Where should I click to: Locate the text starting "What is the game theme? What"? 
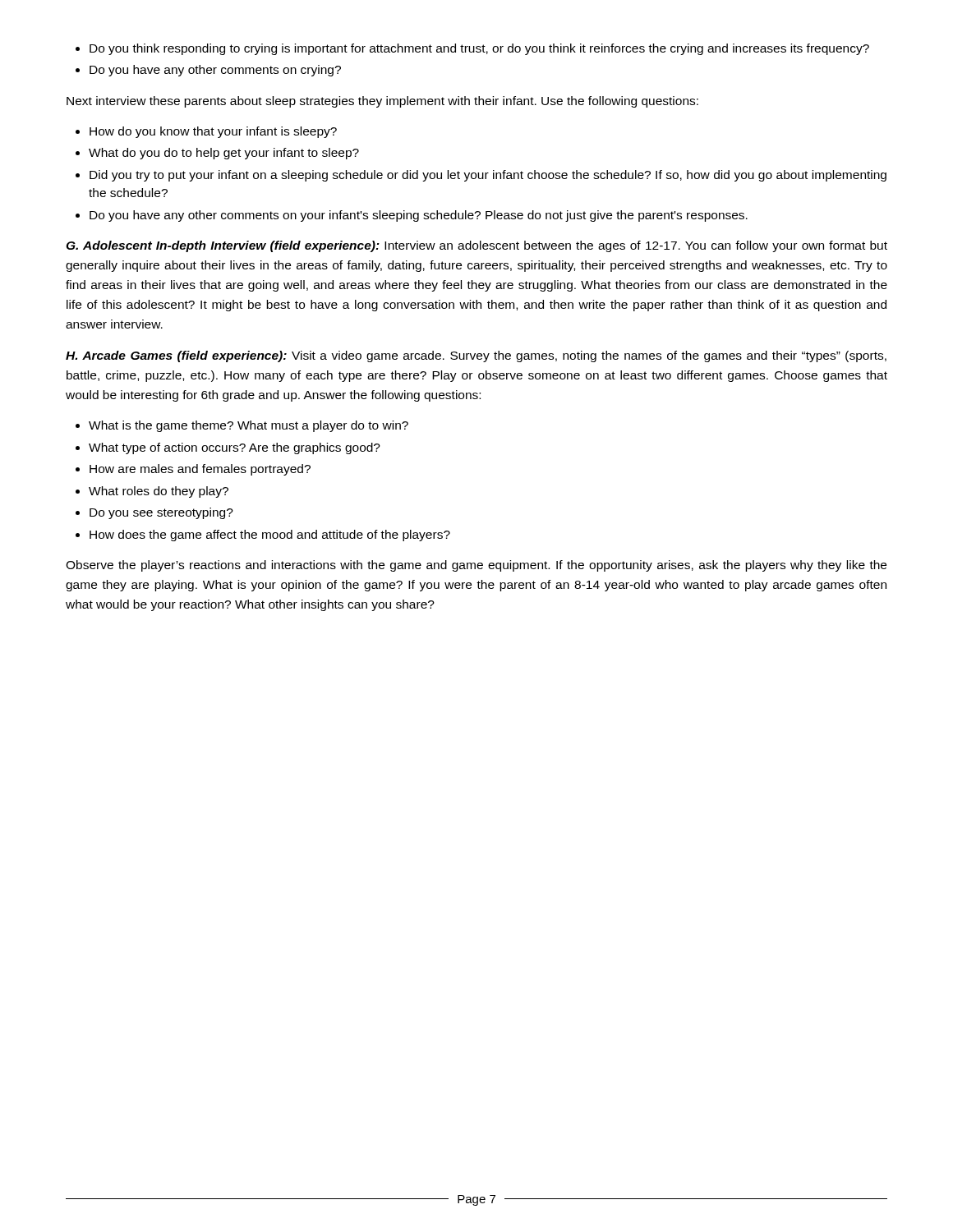[249, 426]
